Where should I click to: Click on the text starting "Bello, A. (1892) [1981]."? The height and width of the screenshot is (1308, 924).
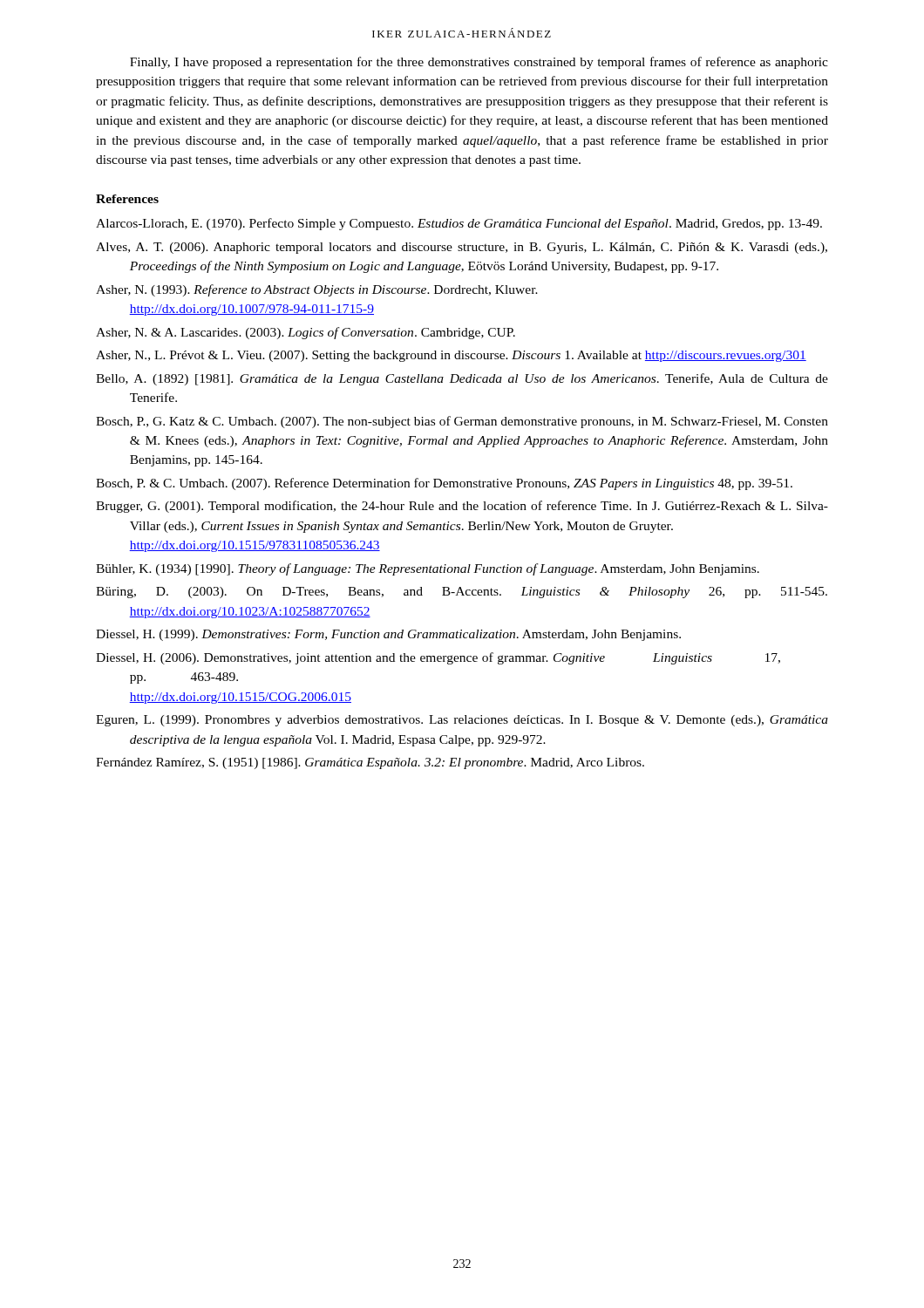[x=462, y=387]
